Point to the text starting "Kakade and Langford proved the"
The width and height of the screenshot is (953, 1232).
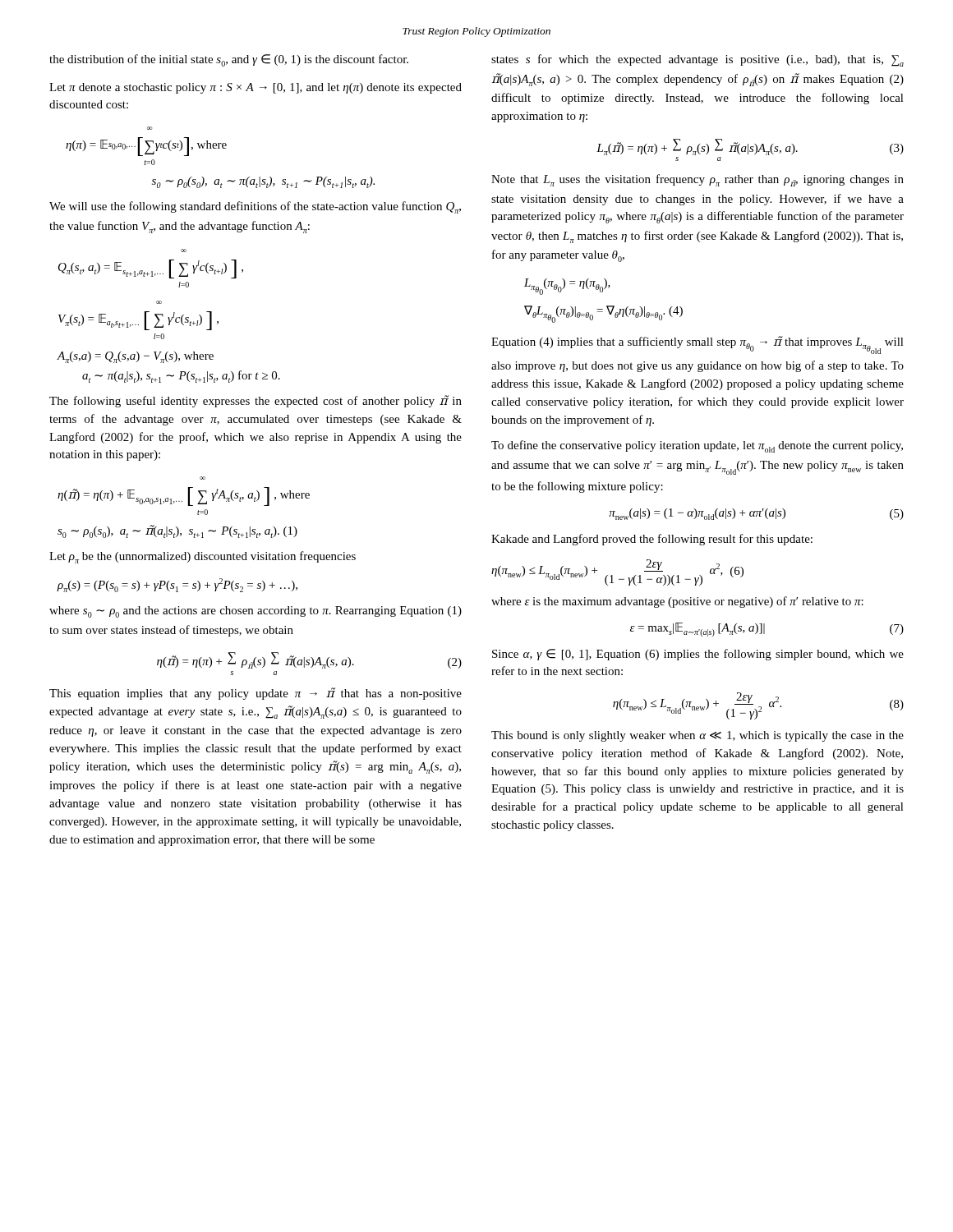click(x=698, y=539)
